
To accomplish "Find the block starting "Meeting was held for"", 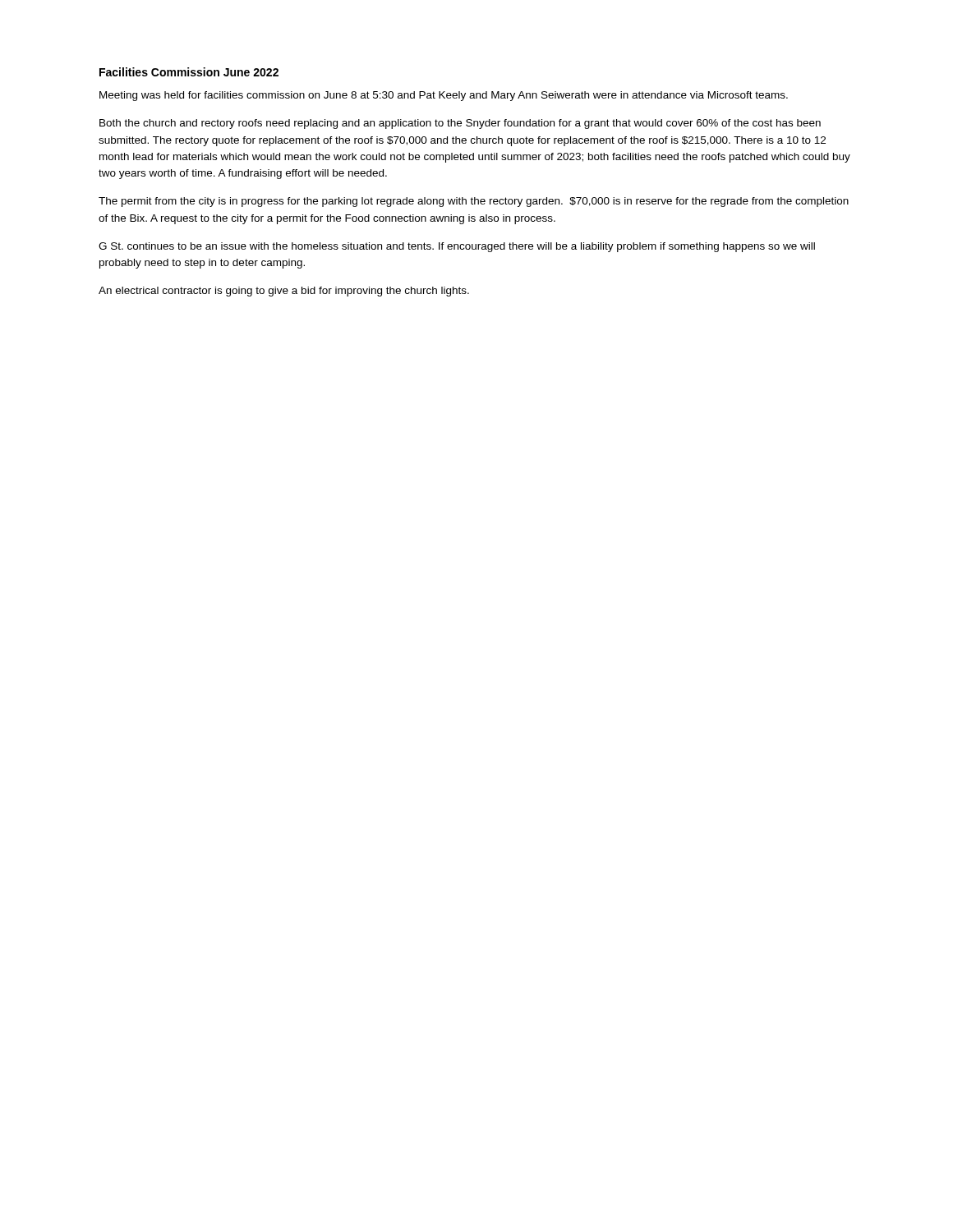I will pos(443,95).
